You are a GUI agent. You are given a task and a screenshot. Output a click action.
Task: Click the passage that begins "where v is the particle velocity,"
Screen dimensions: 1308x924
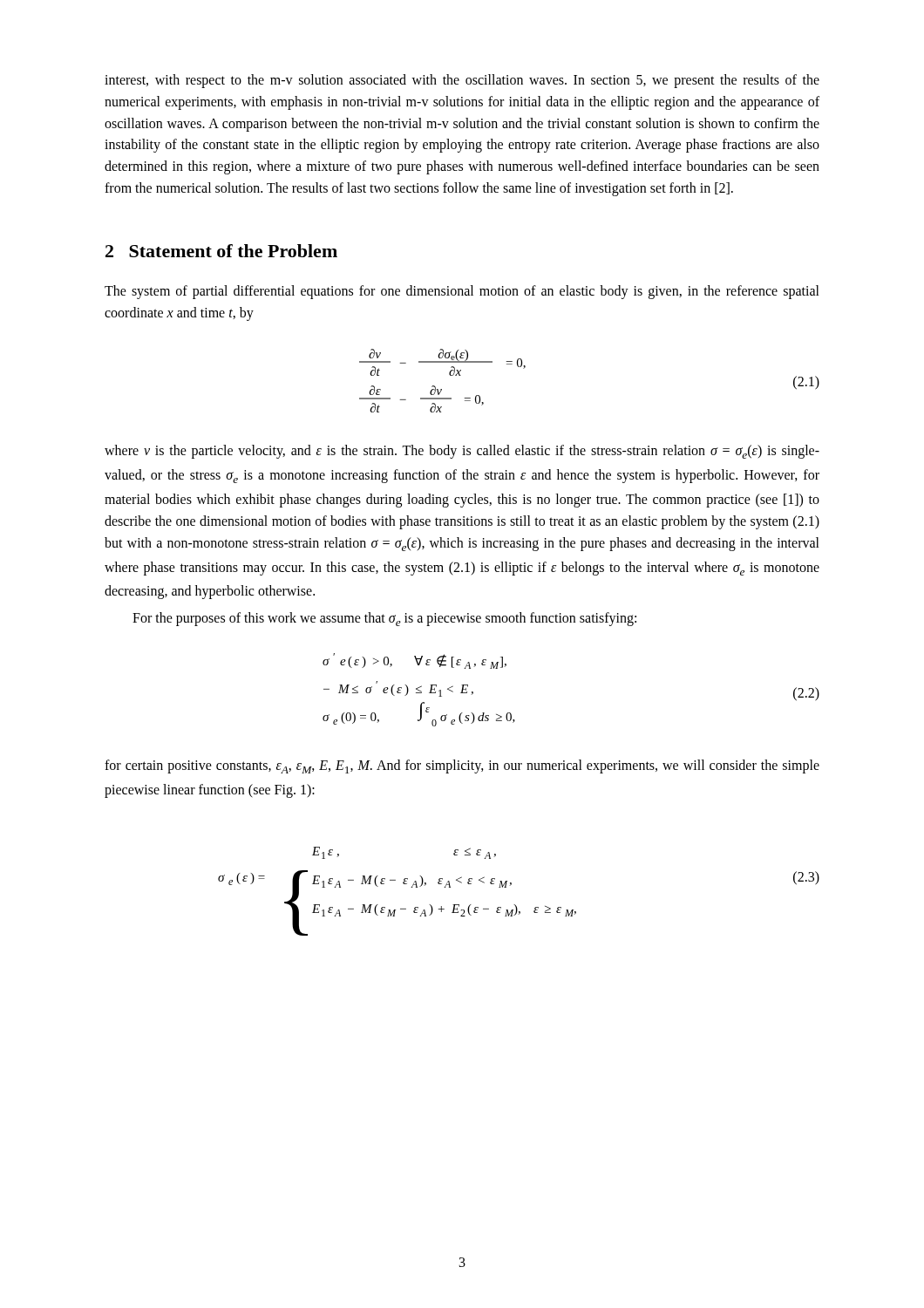coord(462,521)
